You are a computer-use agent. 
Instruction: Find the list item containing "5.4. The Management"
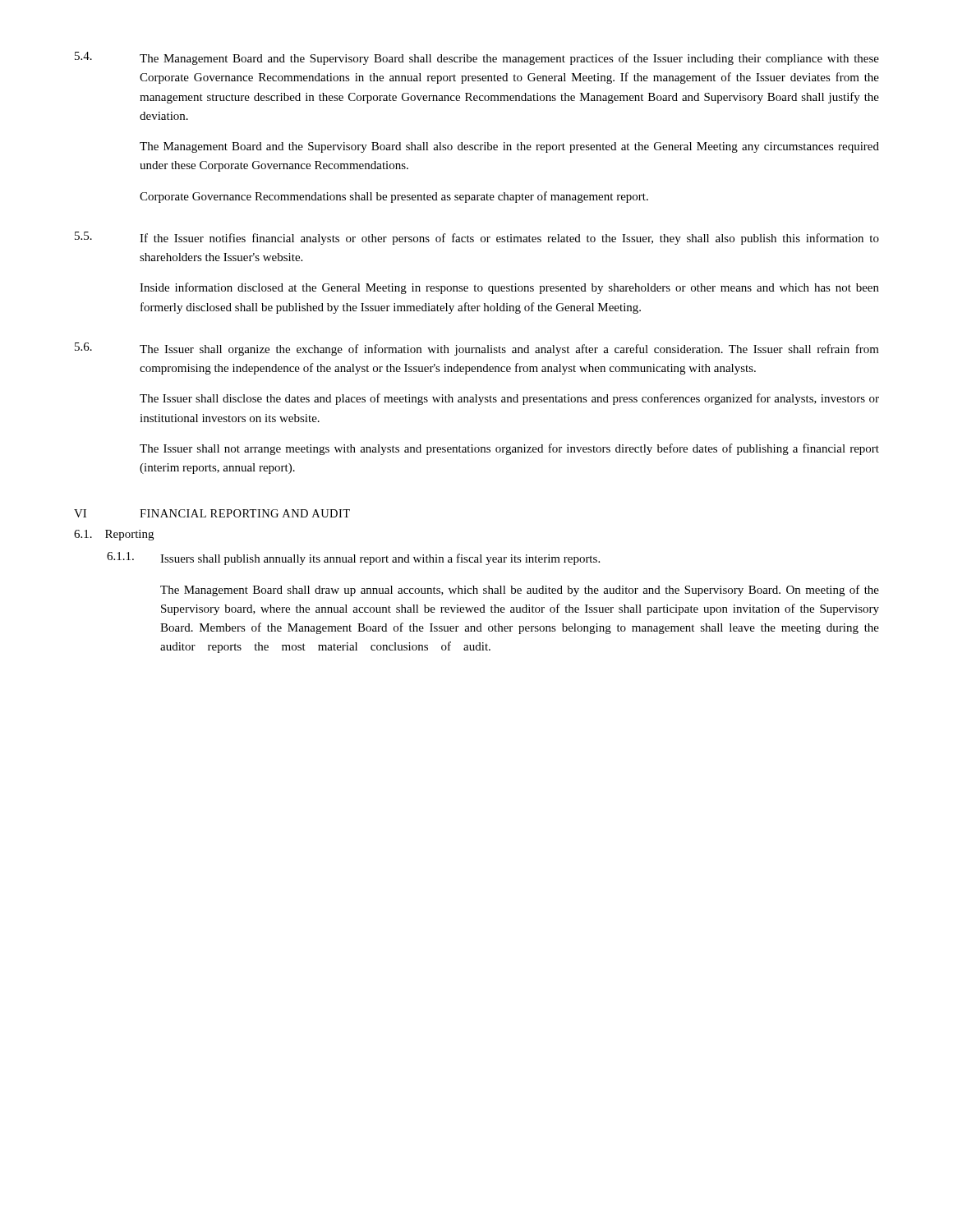click(476, 133)
